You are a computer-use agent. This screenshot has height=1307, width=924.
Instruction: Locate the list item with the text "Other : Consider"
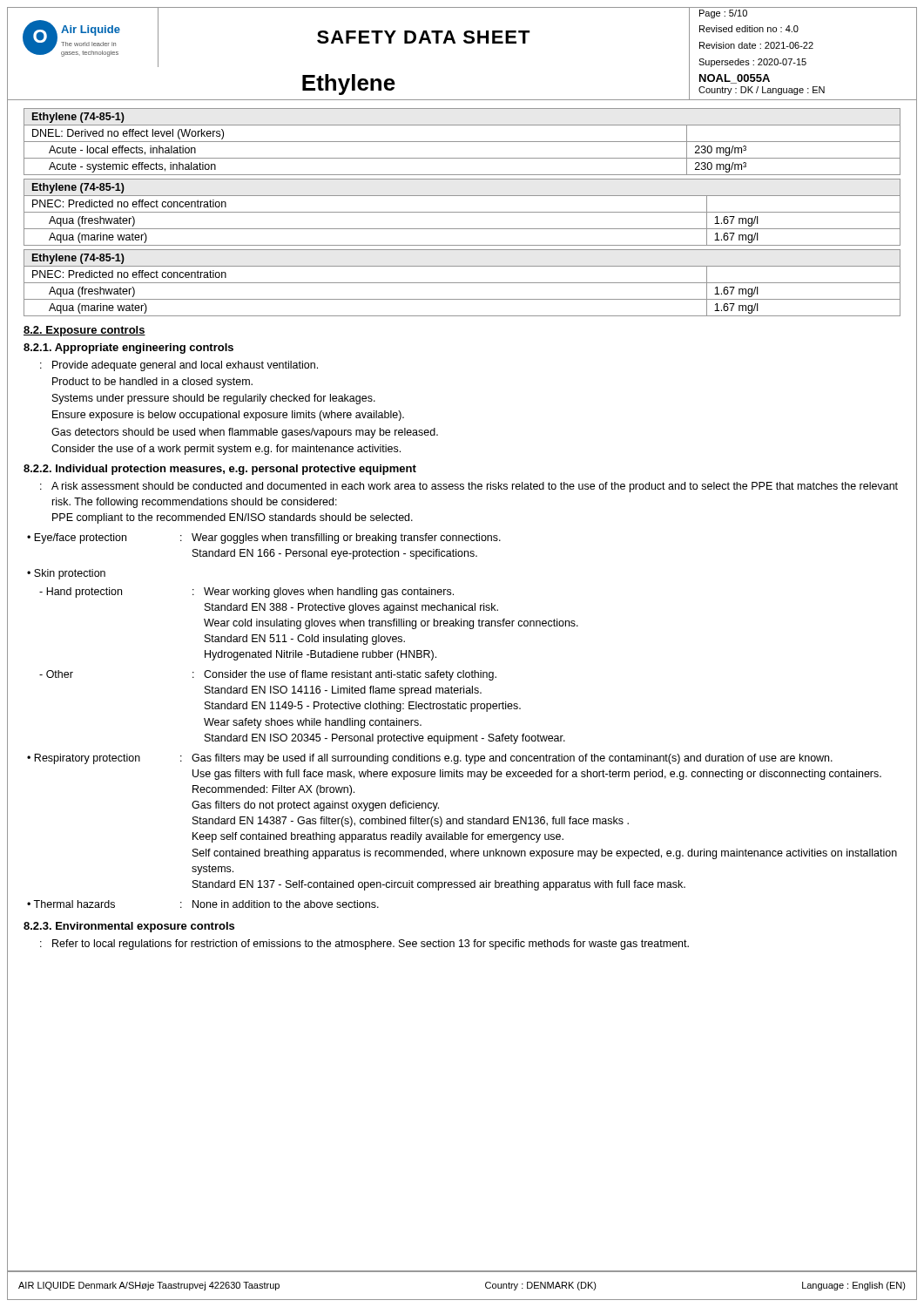pos(295,706)
